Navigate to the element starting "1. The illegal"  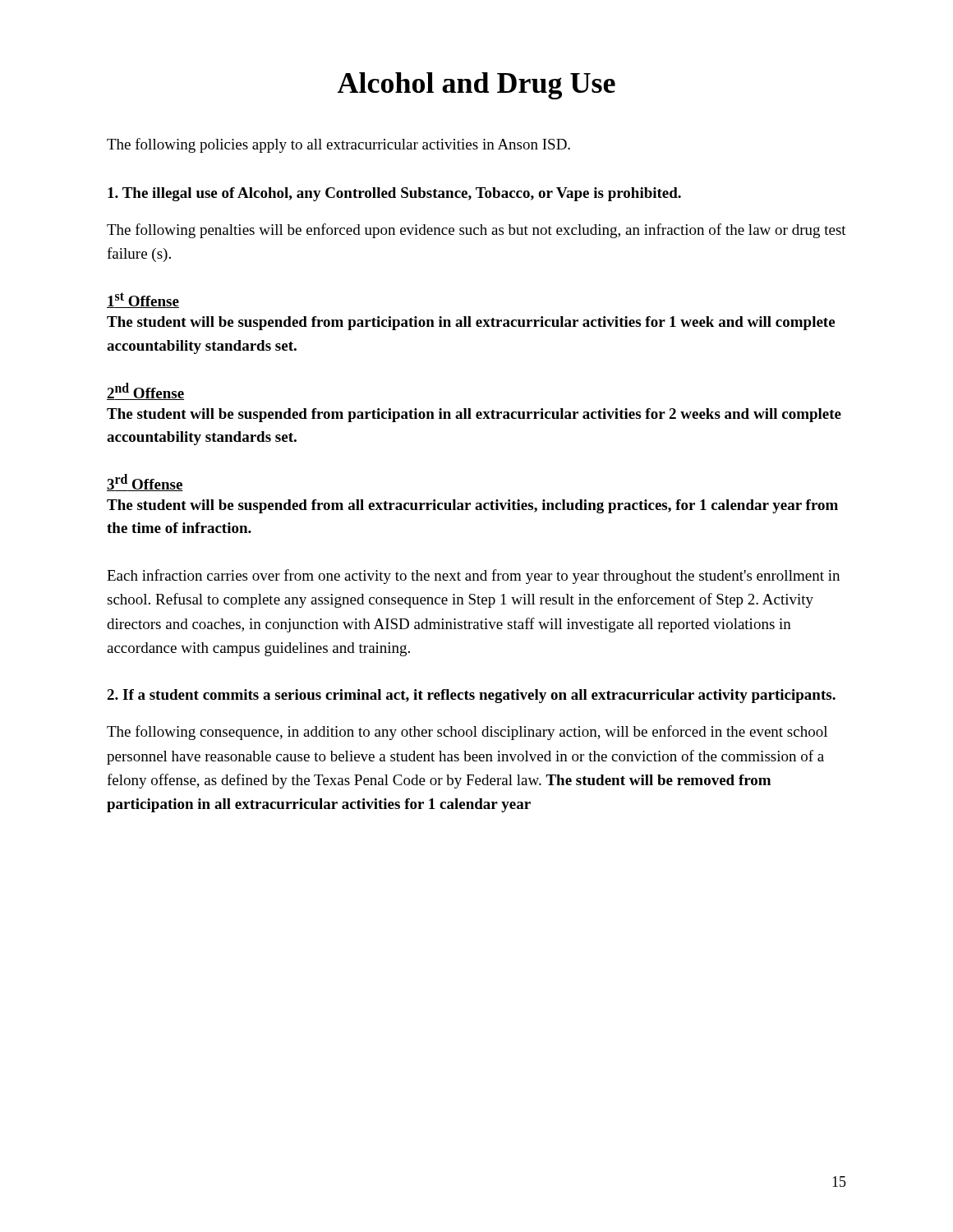click(394, 192)
